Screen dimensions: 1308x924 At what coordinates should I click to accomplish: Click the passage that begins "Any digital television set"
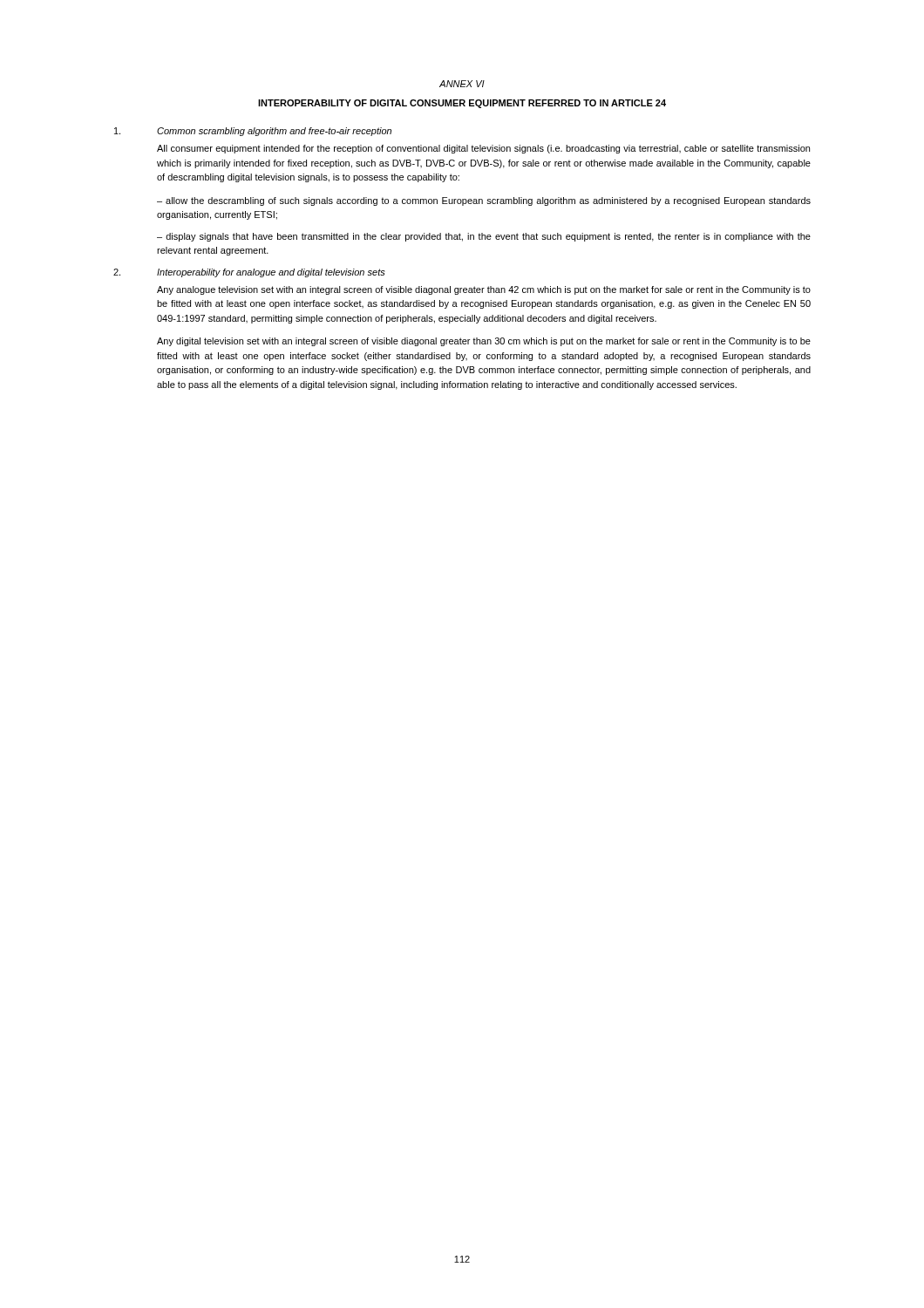click(484, 363)
